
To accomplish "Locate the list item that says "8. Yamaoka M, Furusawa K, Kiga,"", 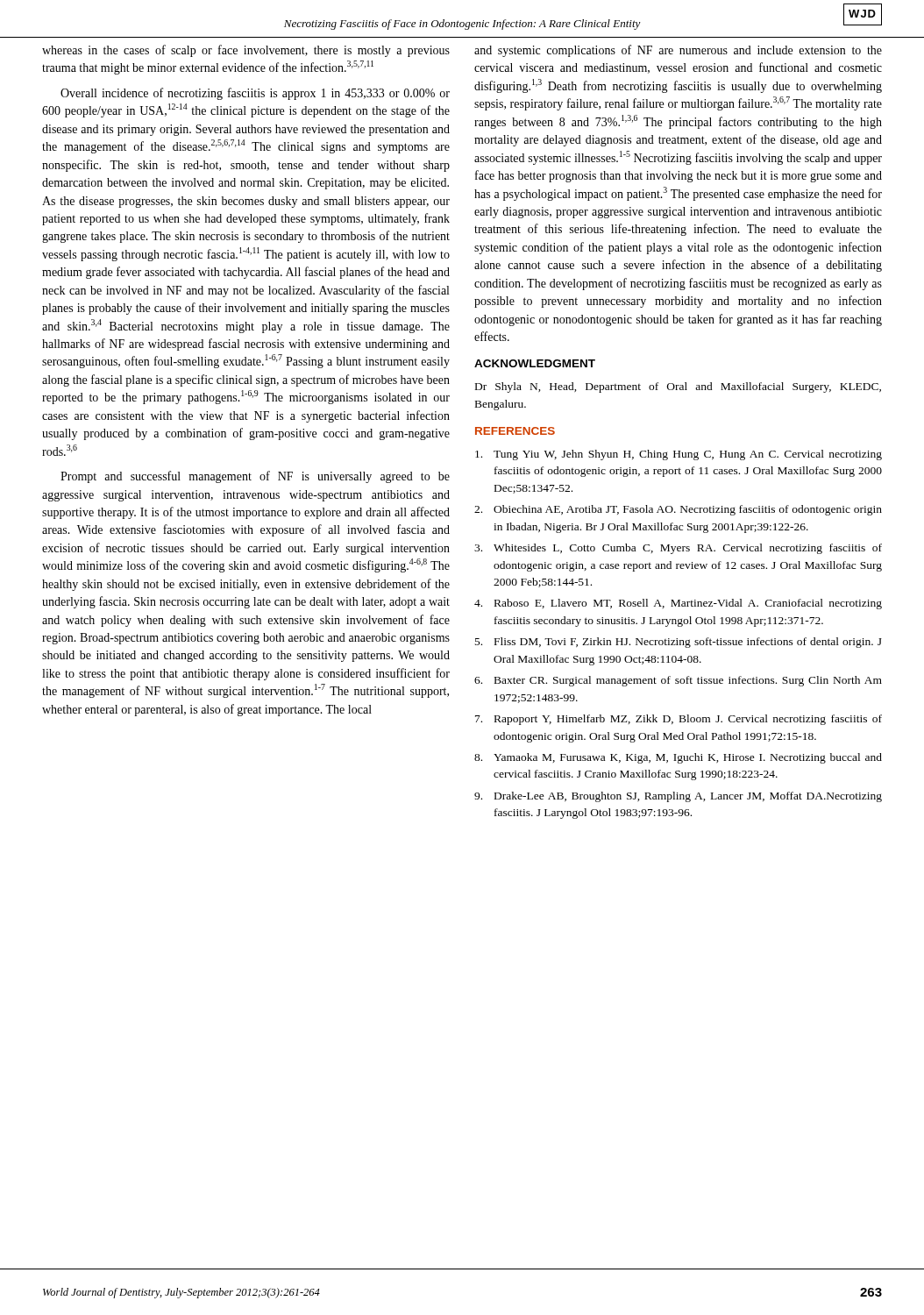I will click(x=678, y=766).
